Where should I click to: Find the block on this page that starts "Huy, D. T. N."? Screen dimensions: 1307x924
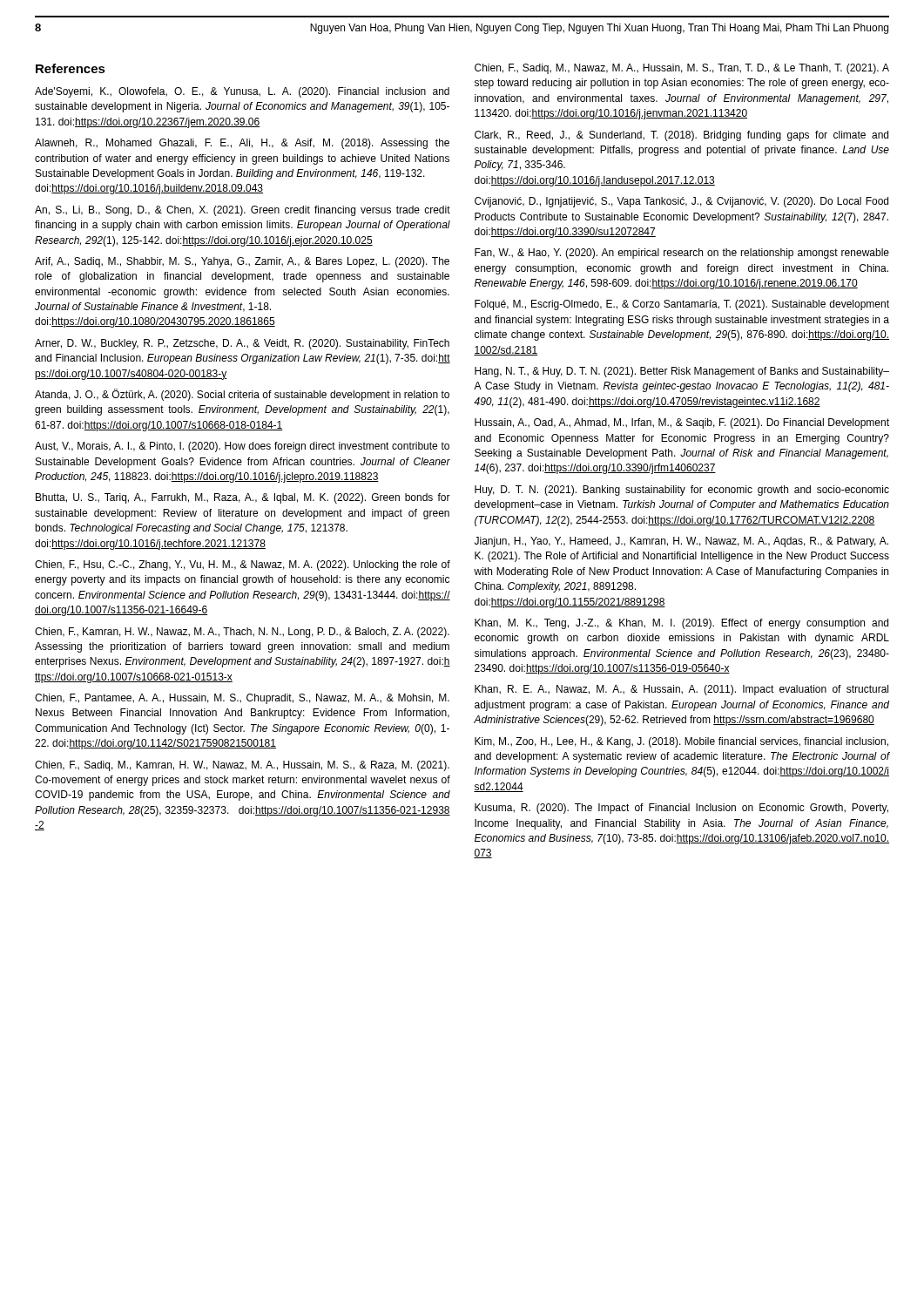682,505
